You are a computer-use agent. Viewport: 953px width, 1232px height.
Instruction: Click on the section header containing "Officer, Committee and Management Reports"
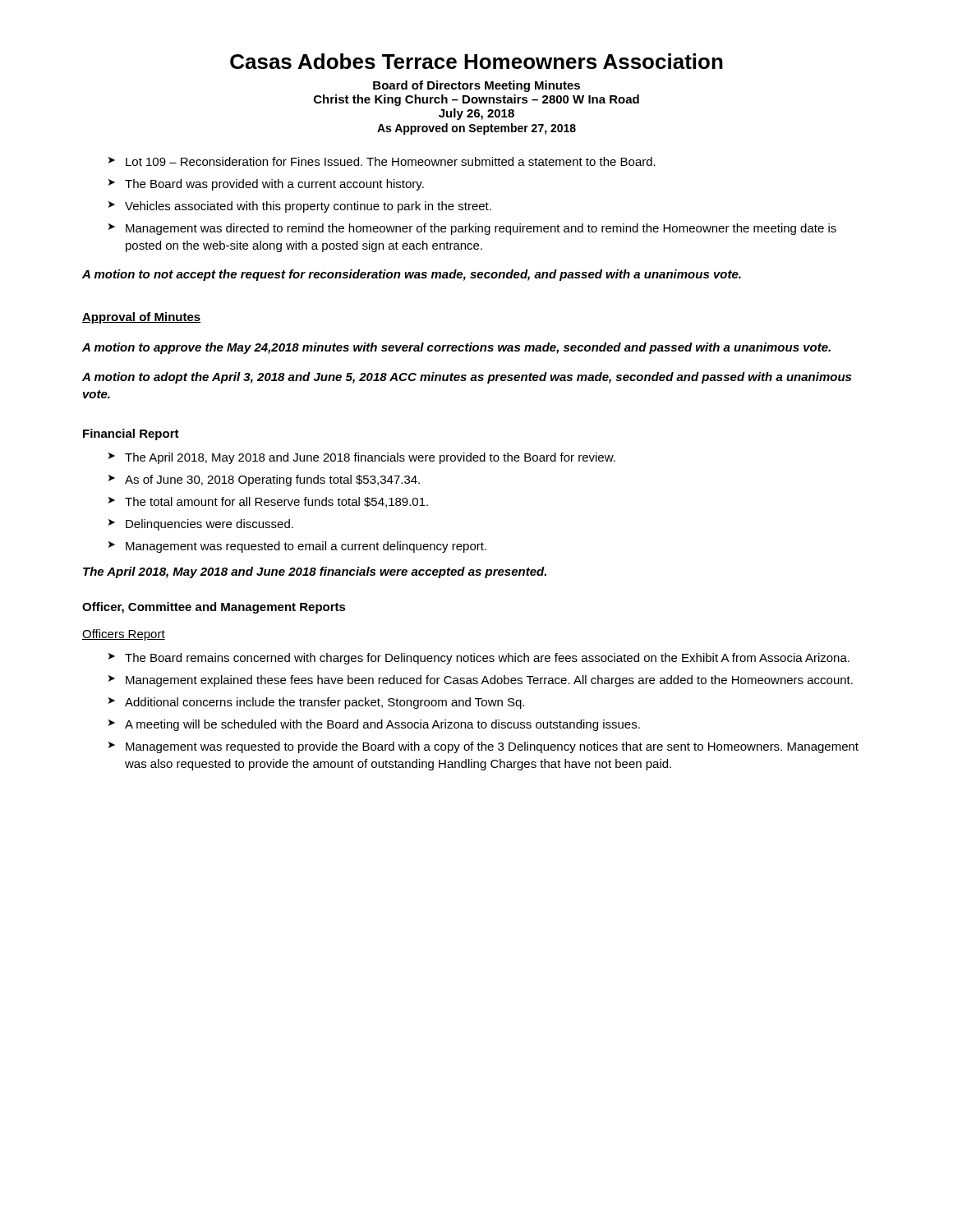click(214, 607)
